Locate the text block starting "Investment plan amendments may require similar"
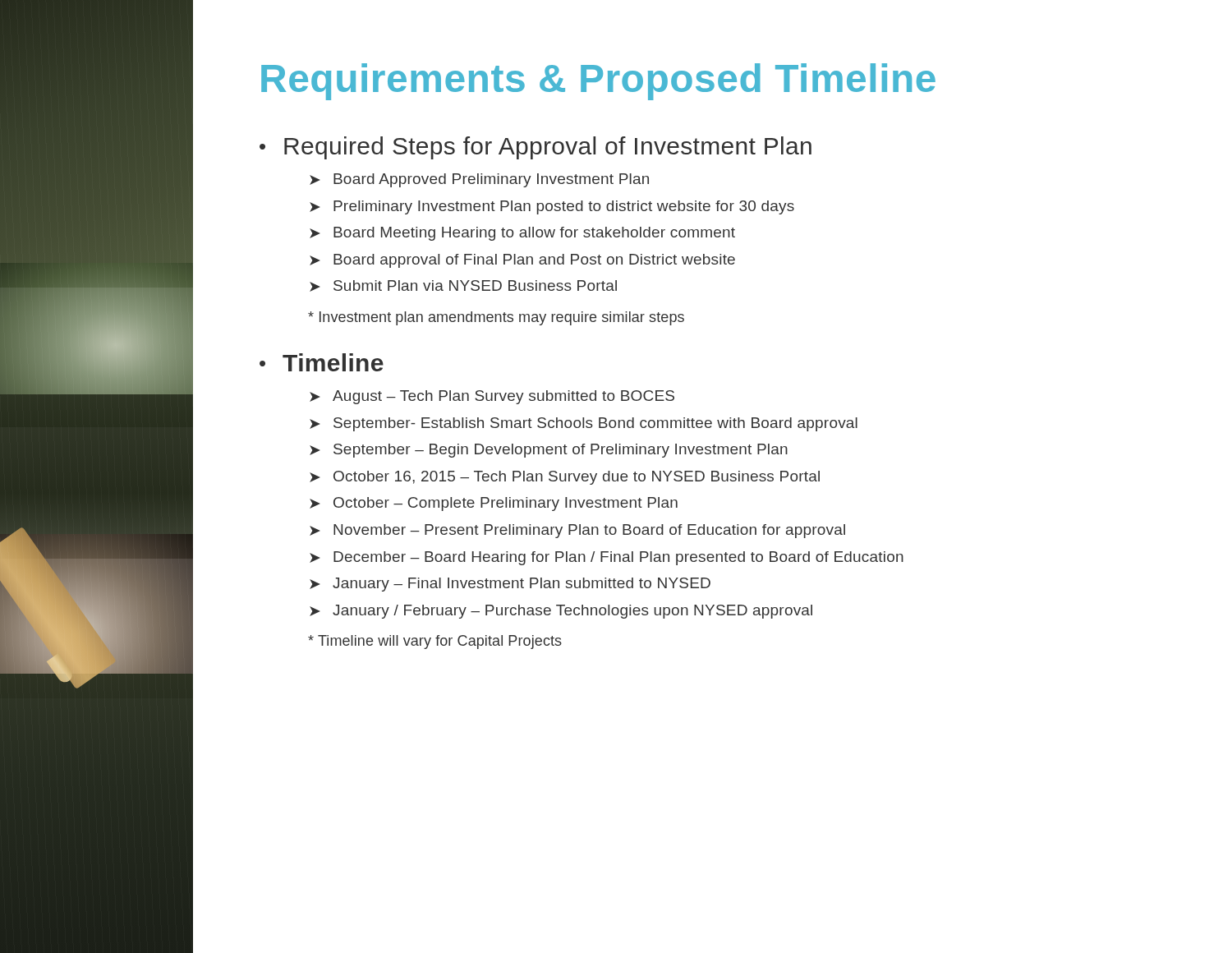The height and width of the screenshot is (953, 1232). (496, 317)
